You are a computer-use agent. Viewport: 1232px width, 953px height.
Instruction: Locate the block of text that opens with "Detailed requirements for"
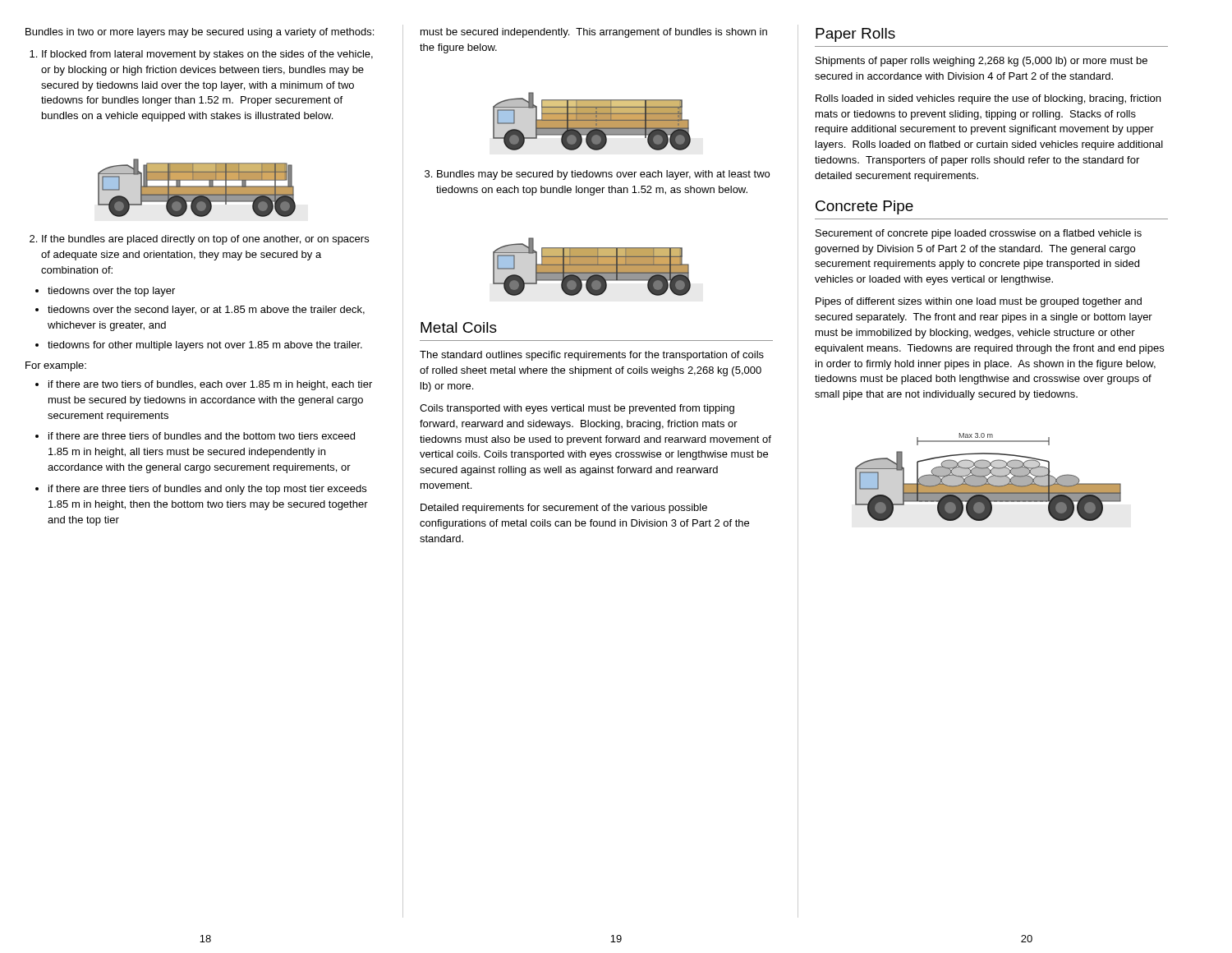[585, 523]
